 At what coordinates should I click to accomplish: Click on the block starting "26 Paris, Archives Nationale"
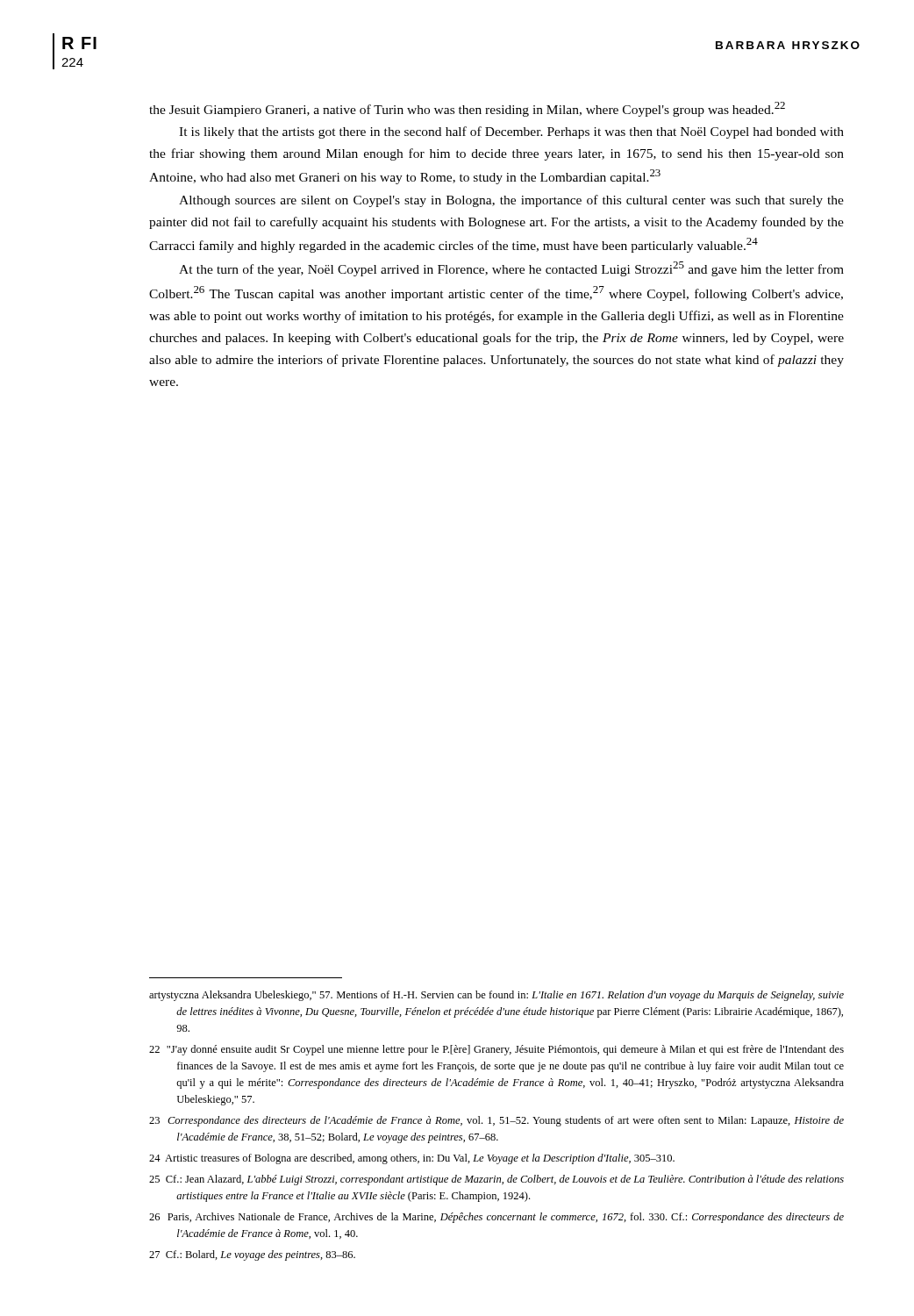(x=496, y=1225)
